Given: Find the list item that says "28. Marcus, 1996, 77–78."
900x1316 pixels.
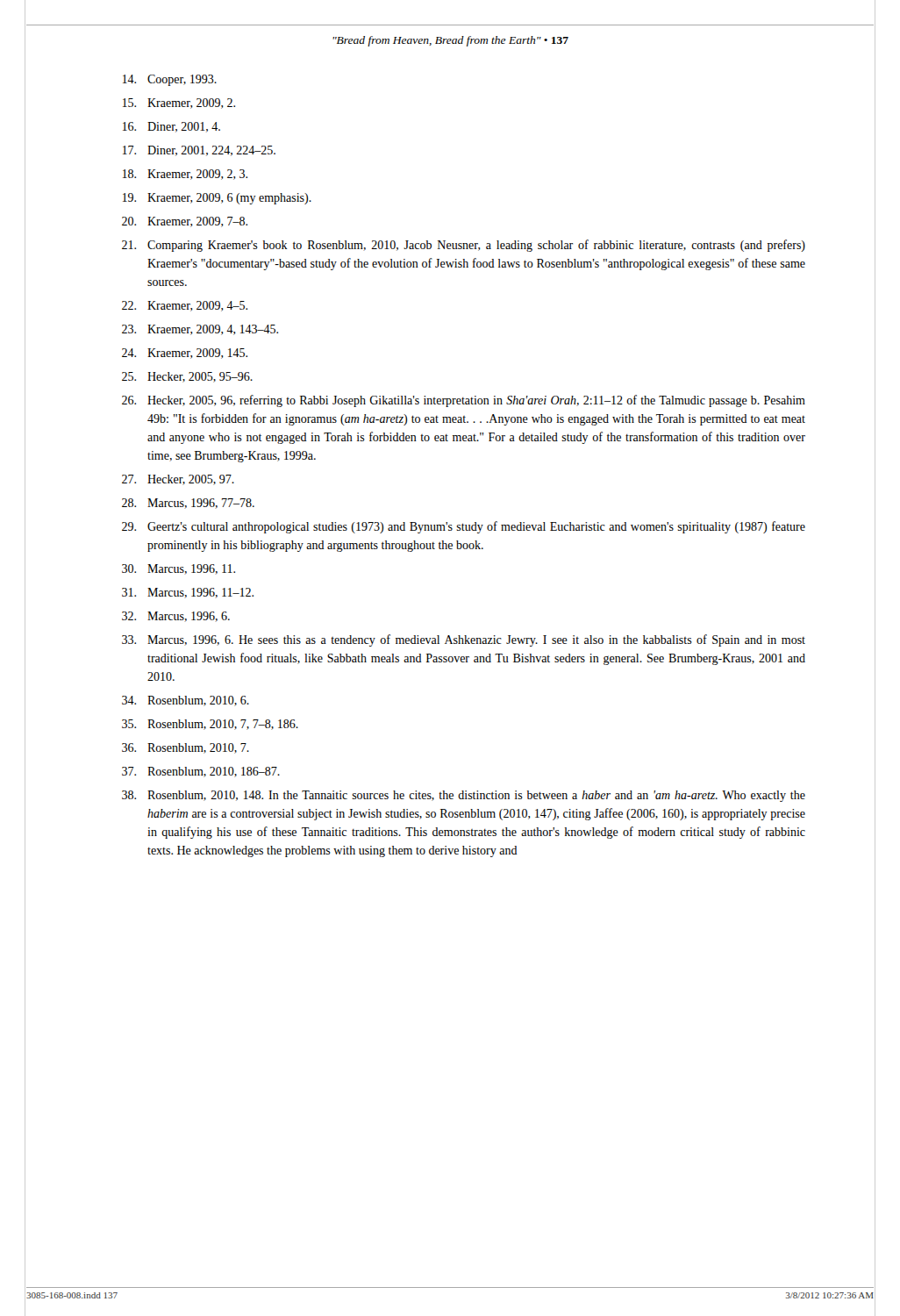Looking at the screenshot, I should (x=188, y=504).
